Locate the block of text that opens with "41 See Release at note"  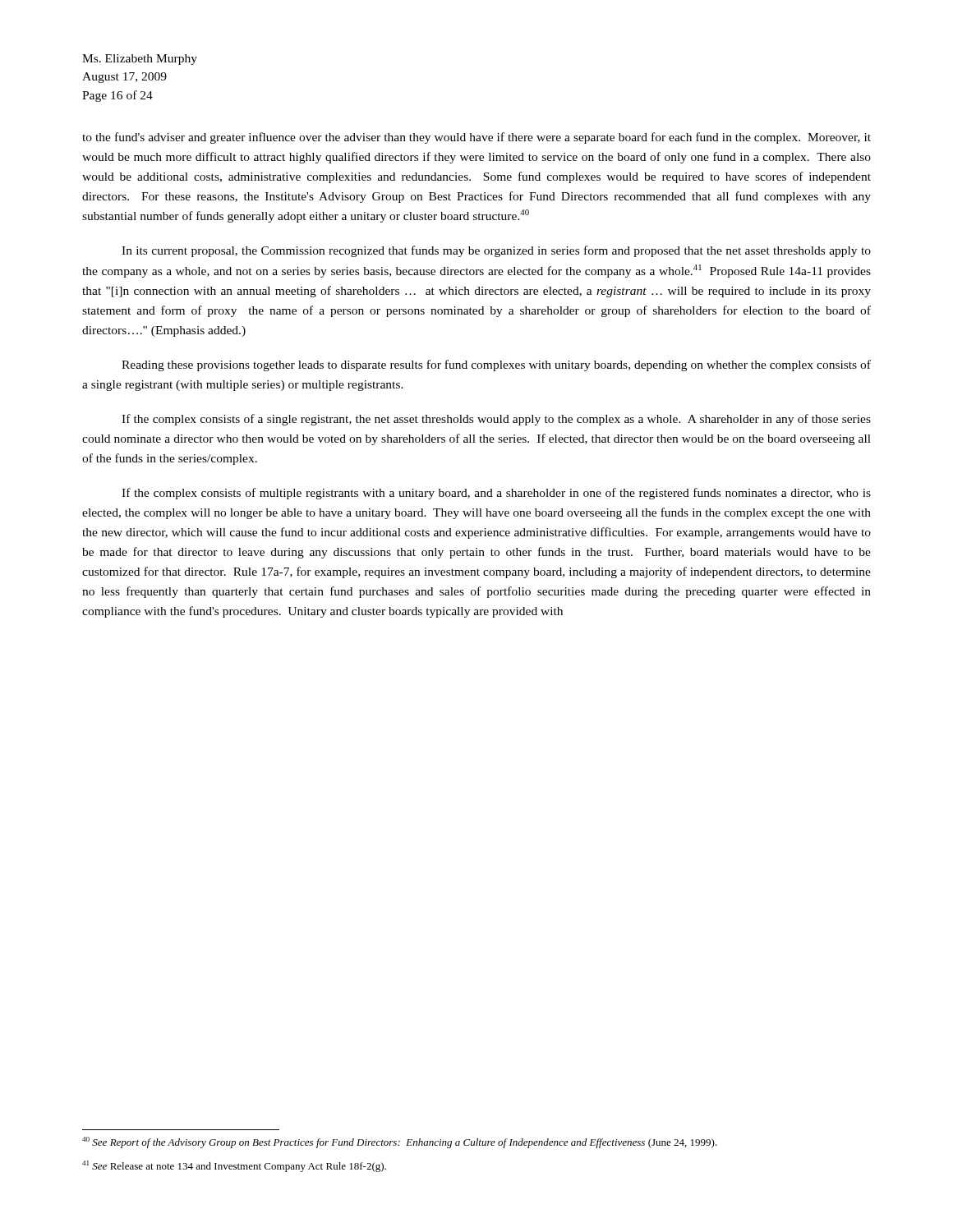pos(234,1166)
